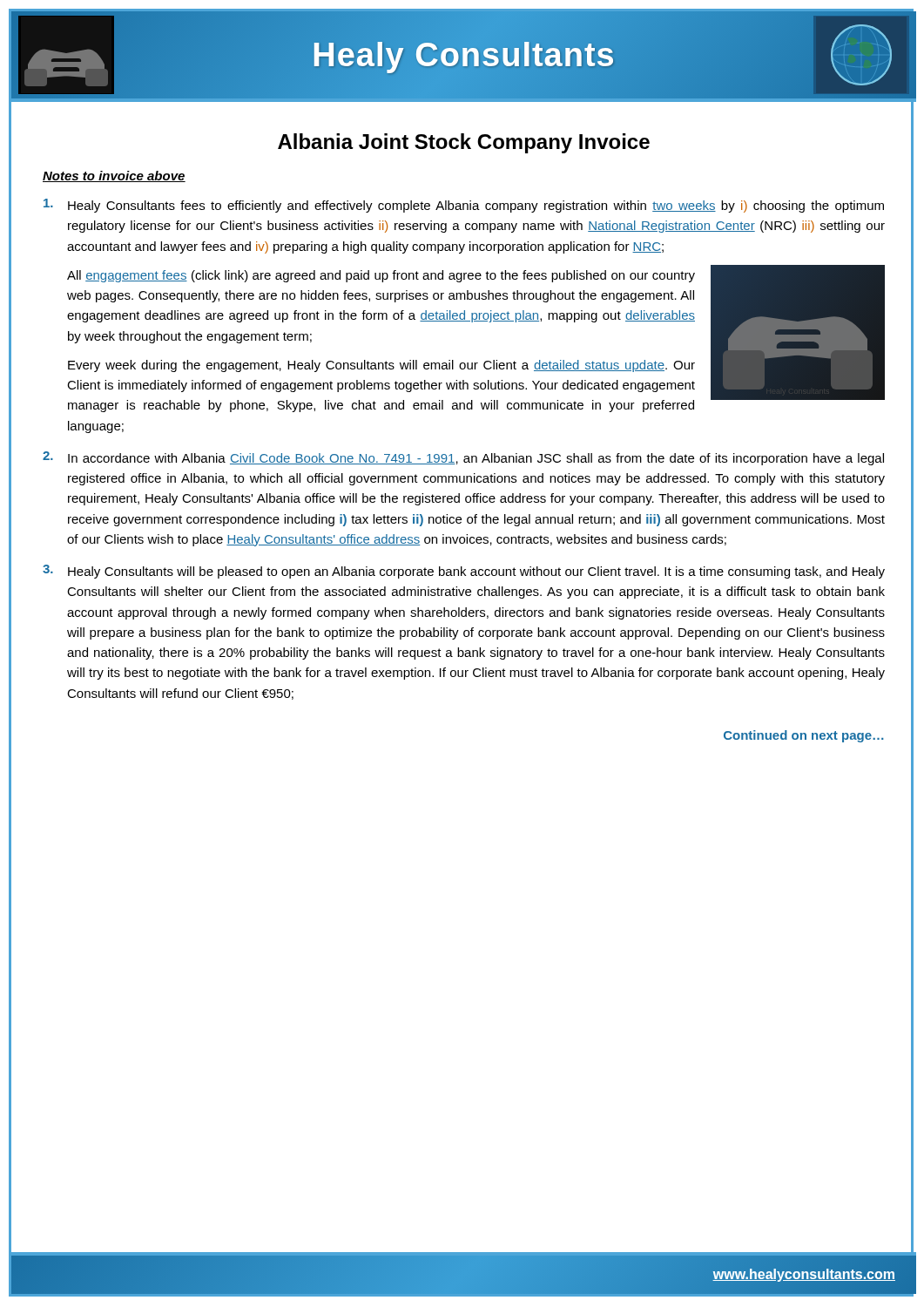Locate the list item with the text "2. In accordance"
924x1307 pixels.
464,498
